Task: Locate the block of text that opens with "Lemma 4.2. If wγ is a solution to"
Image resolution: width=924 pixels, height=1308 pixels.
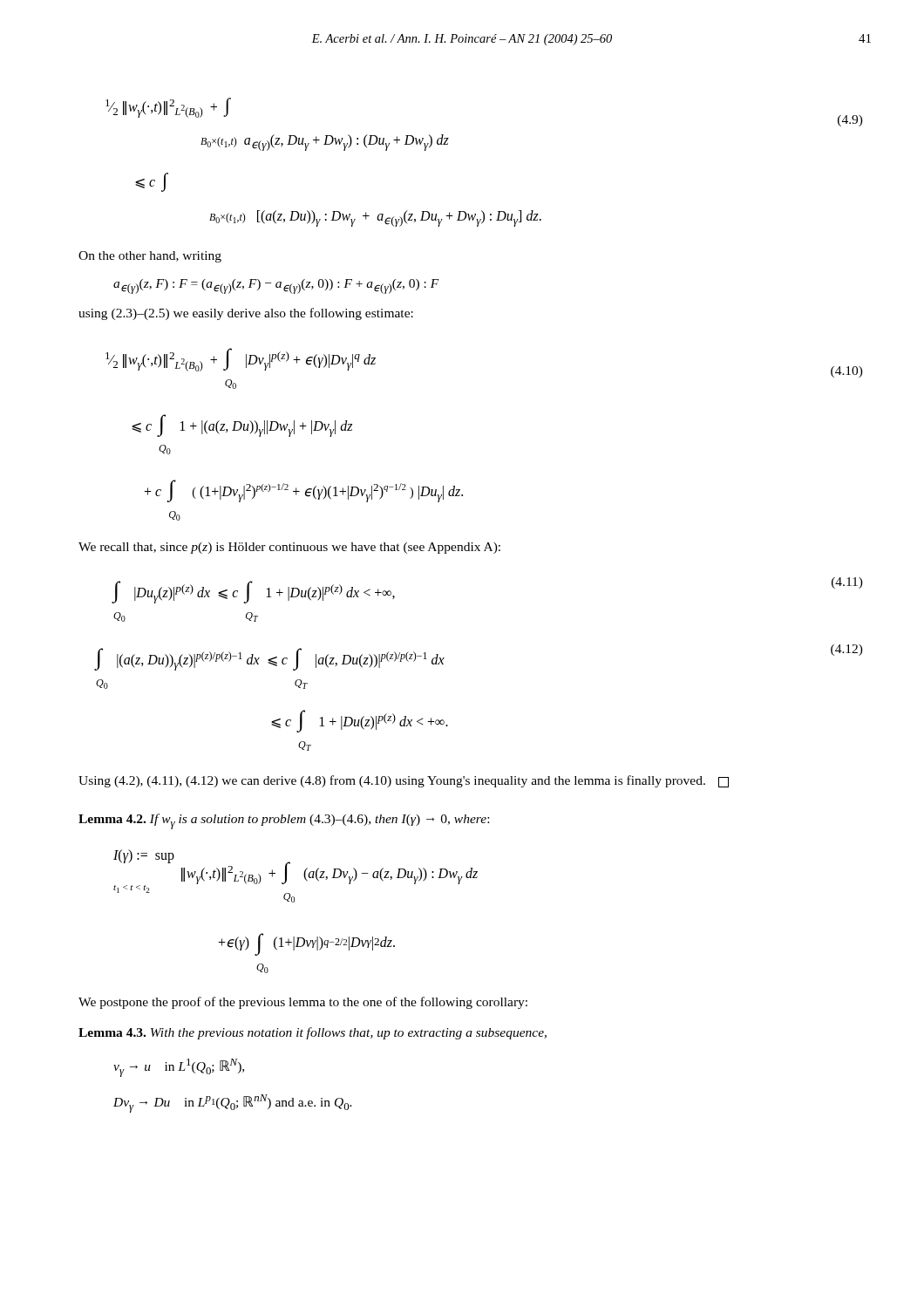Action: point(284,820)
